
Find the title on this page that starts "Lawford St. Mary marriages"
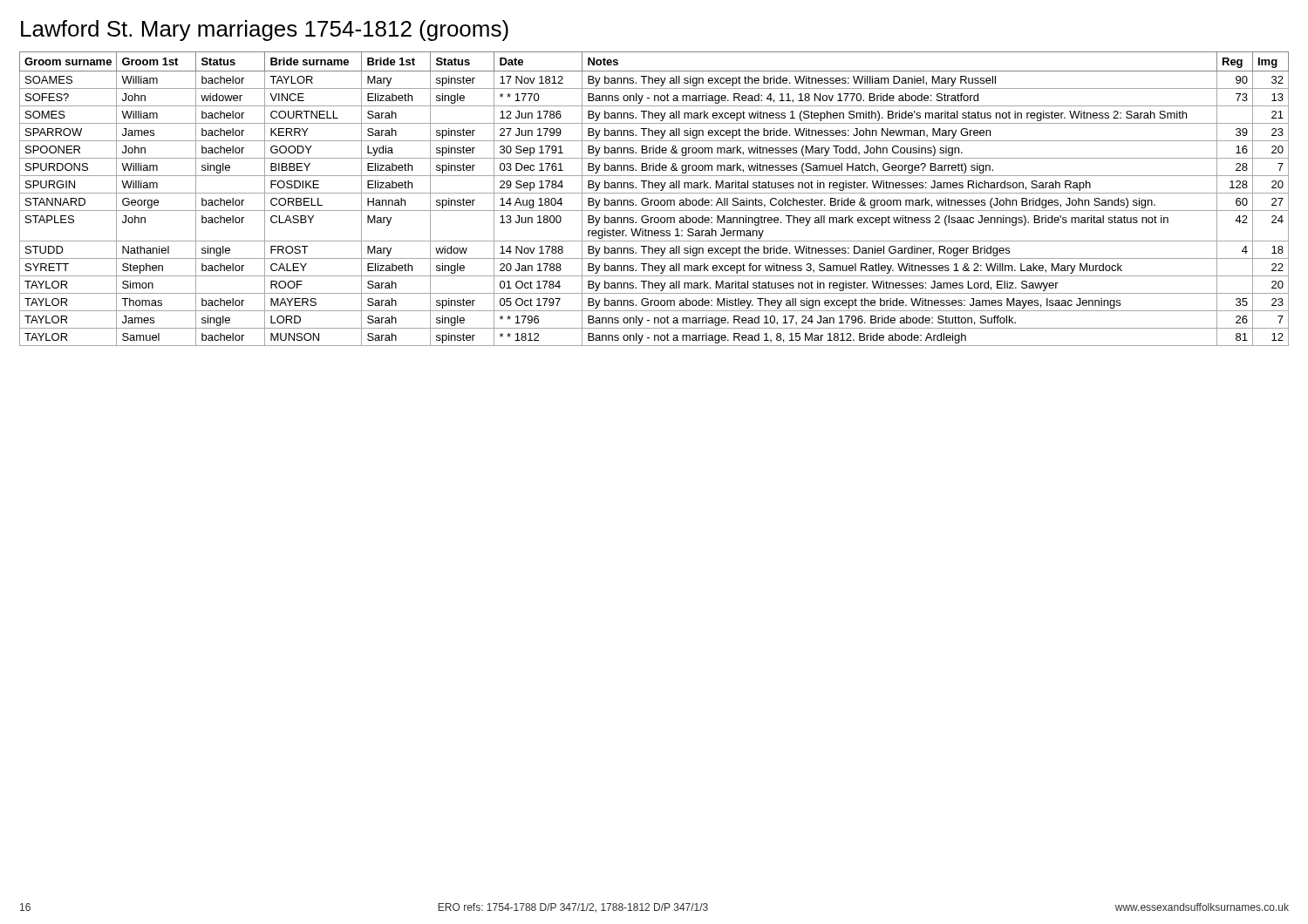click(265, 31)
